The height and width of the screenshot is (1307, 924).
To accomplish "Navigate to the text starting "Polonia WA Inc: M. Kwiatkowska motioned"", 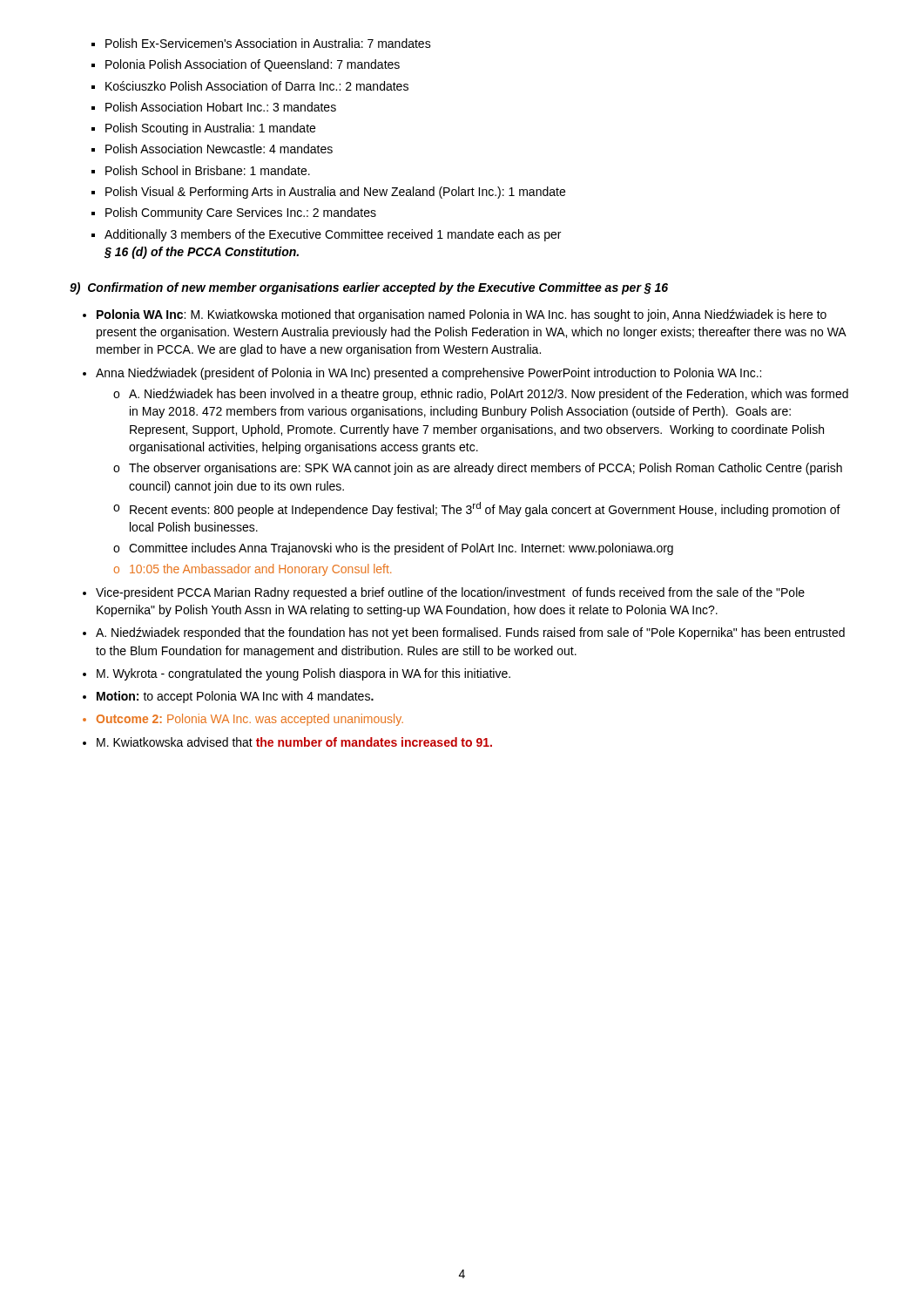I will point(471,332).
